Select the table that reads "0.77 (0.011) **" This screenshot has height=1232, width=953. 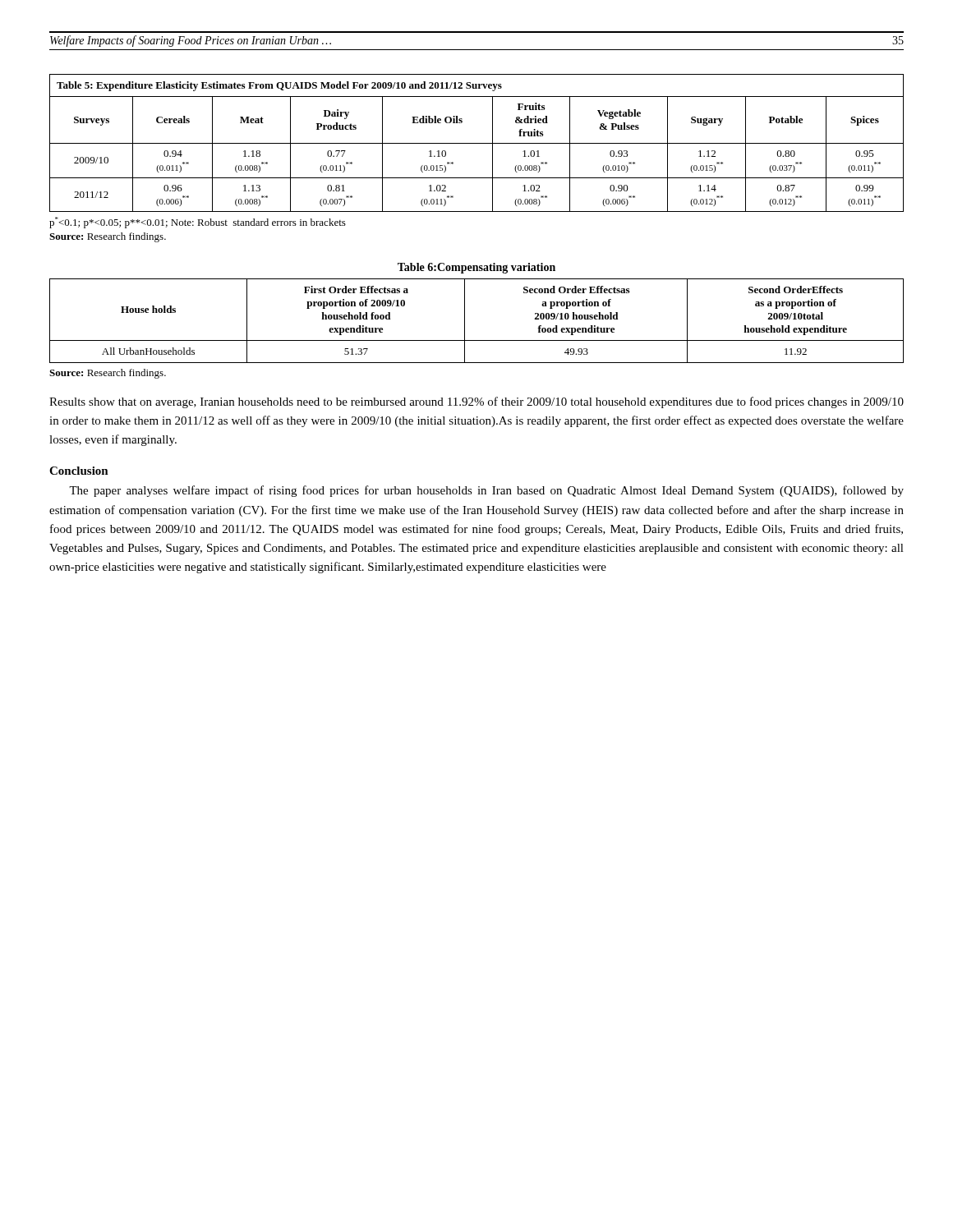(x=476, y=143)
